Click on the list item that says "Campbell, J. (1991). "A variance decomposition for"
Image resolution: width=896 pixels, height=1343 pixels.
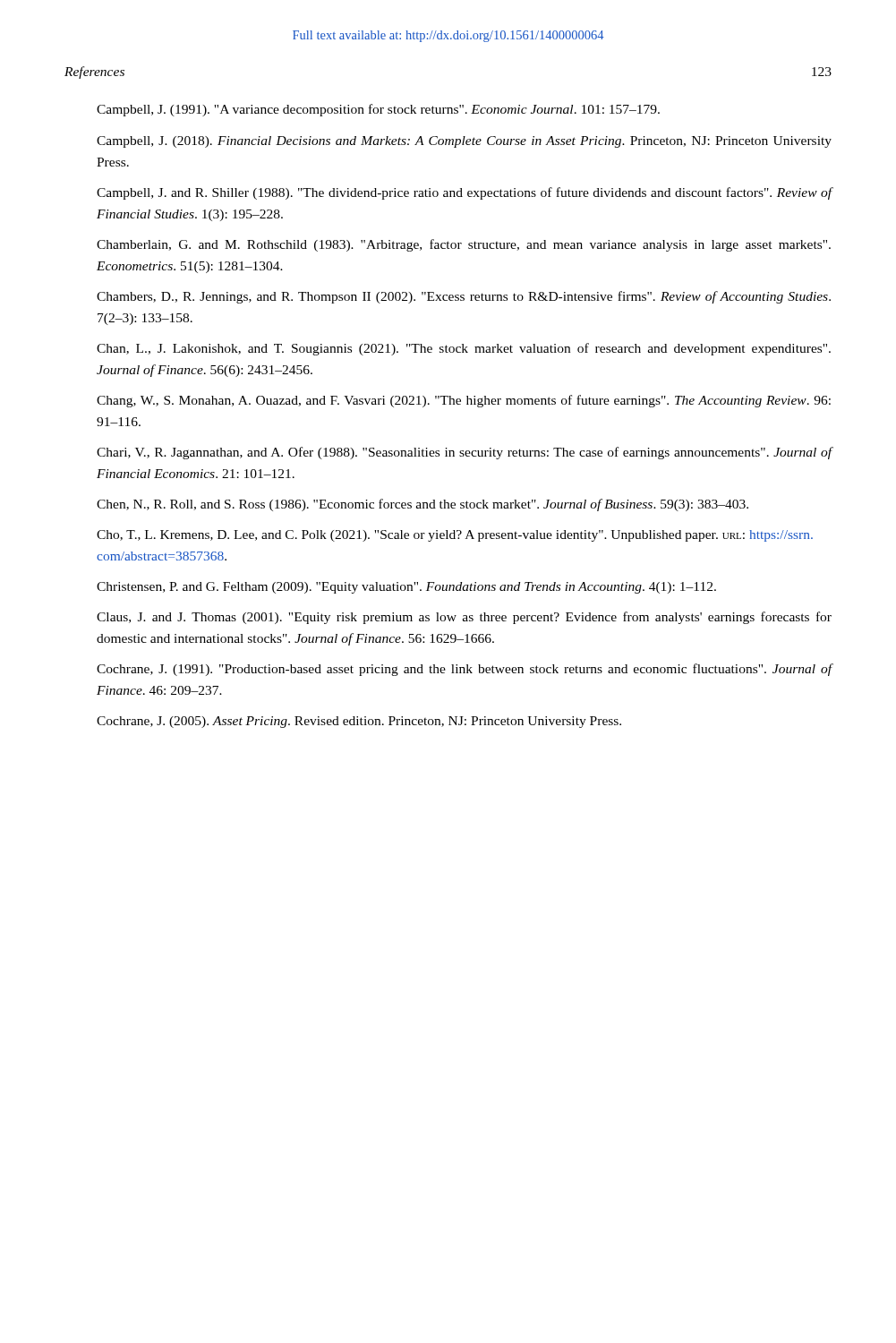point(448,110)
